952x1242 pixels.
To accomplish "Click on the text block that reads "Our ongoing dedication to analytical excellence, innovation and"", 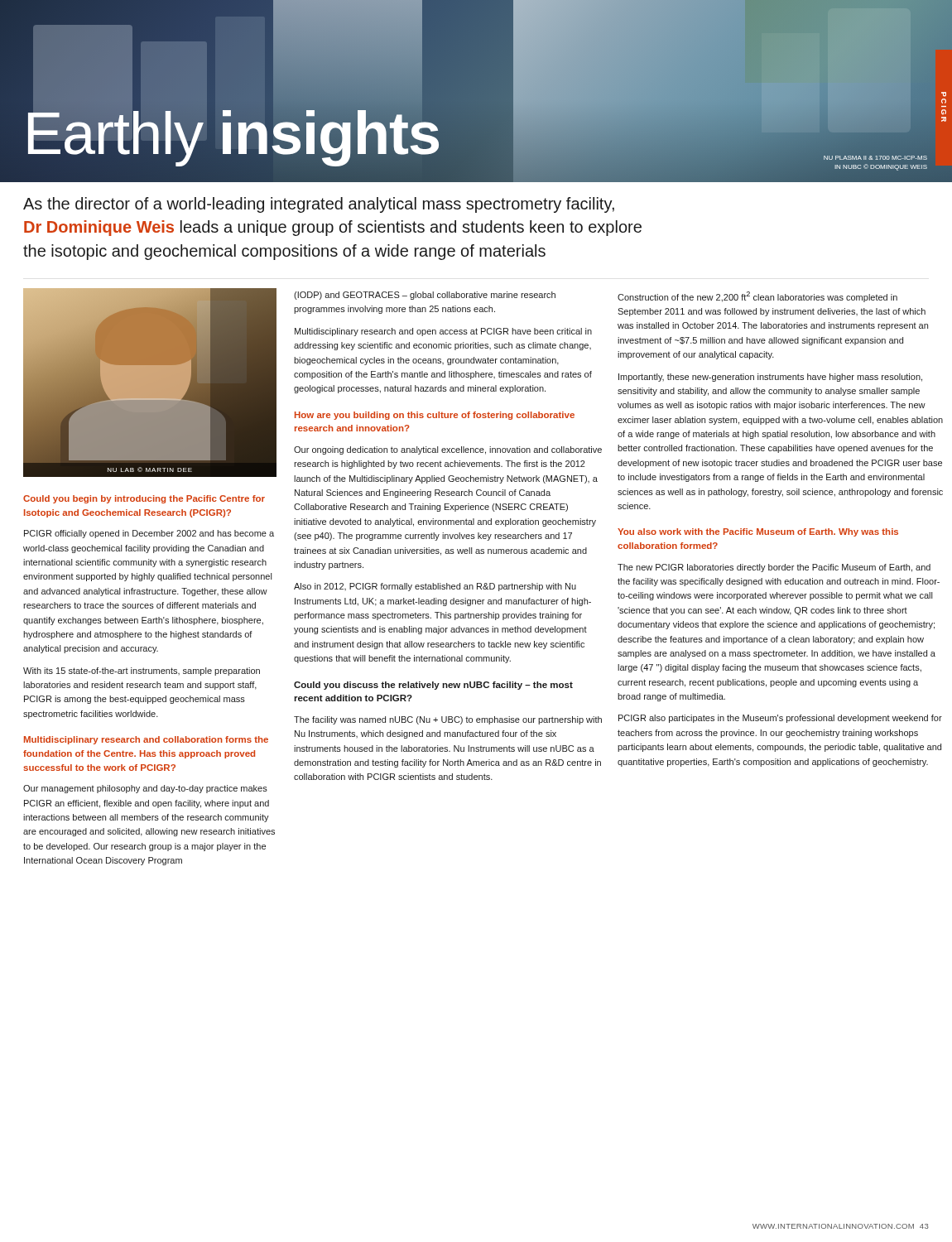I will pos(449,508).
